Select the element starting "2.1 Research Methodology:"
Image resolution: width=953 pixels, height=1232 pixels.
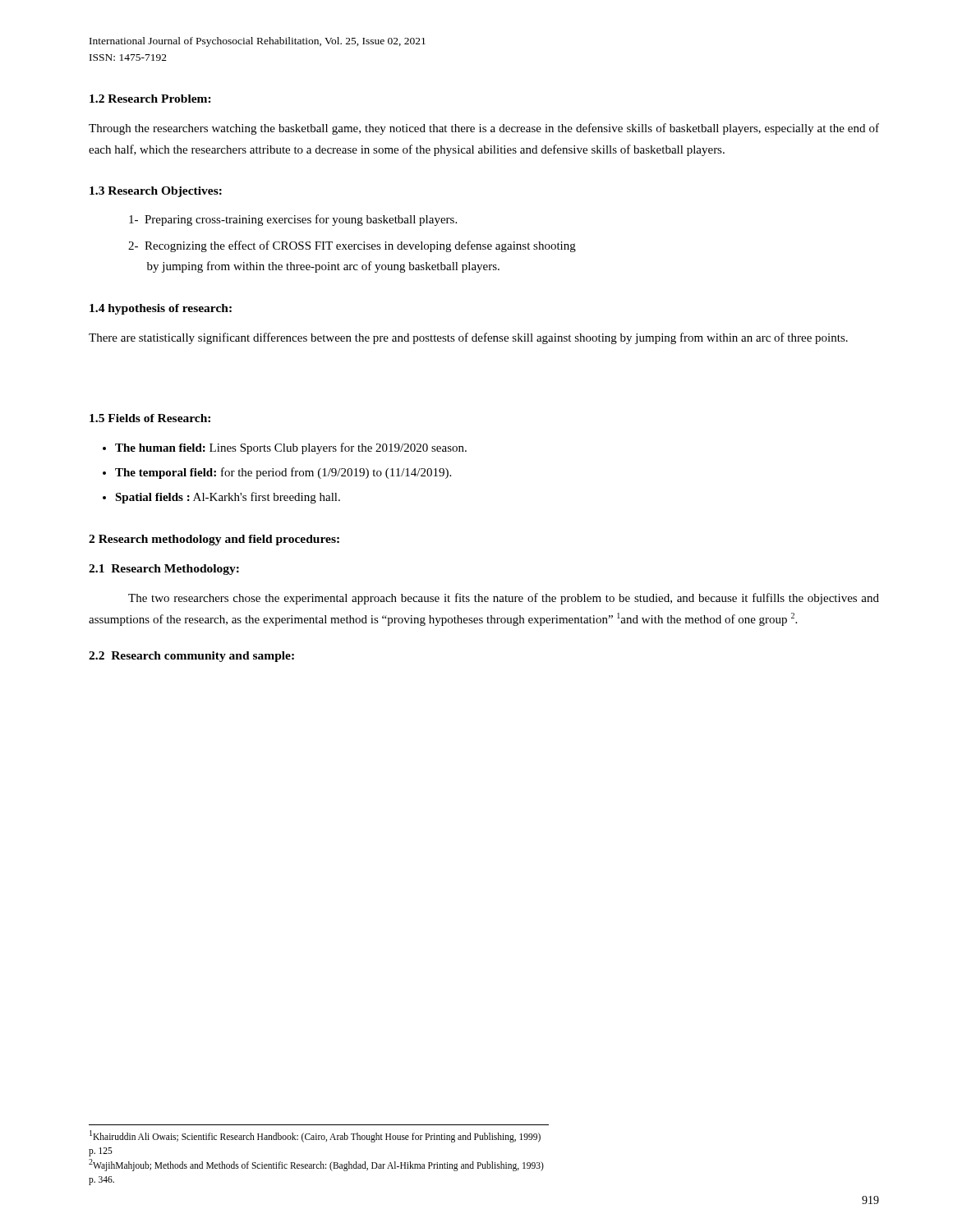164,568
